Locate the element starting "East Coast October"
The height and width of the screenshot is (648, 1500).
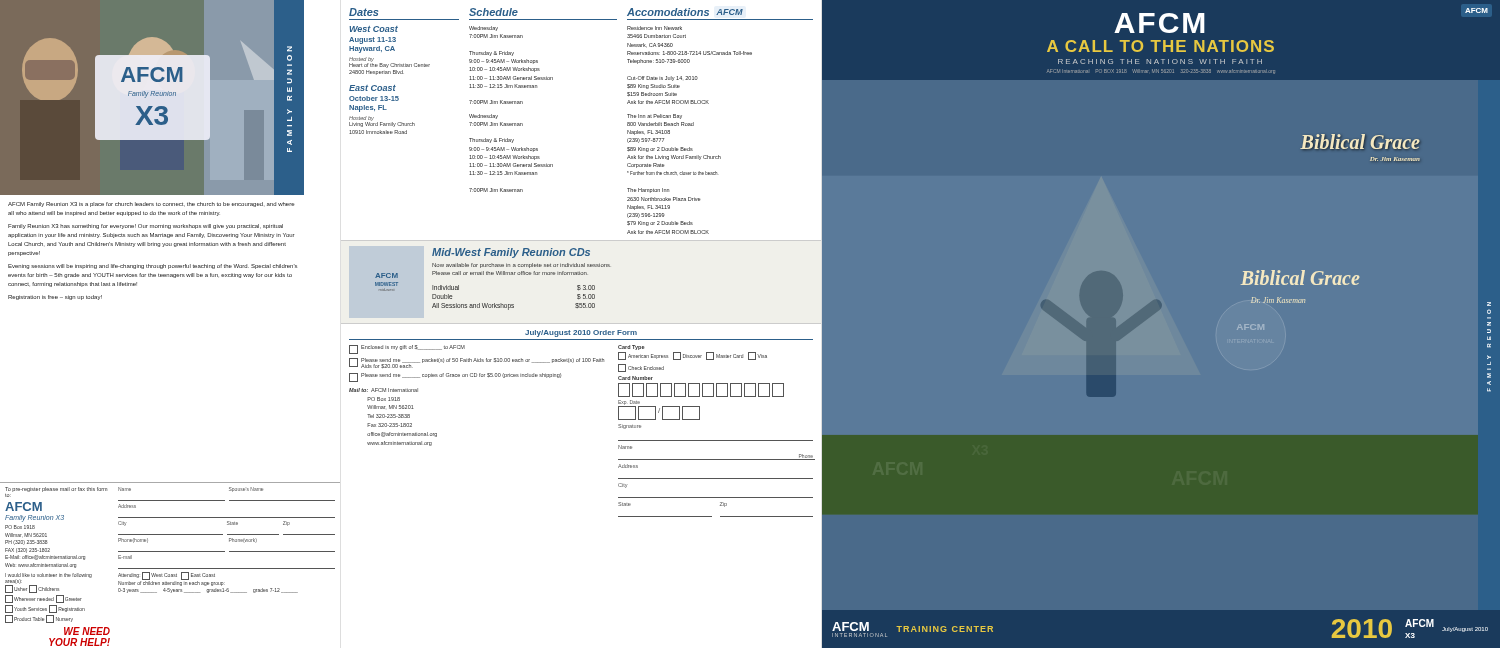[372, 88]
